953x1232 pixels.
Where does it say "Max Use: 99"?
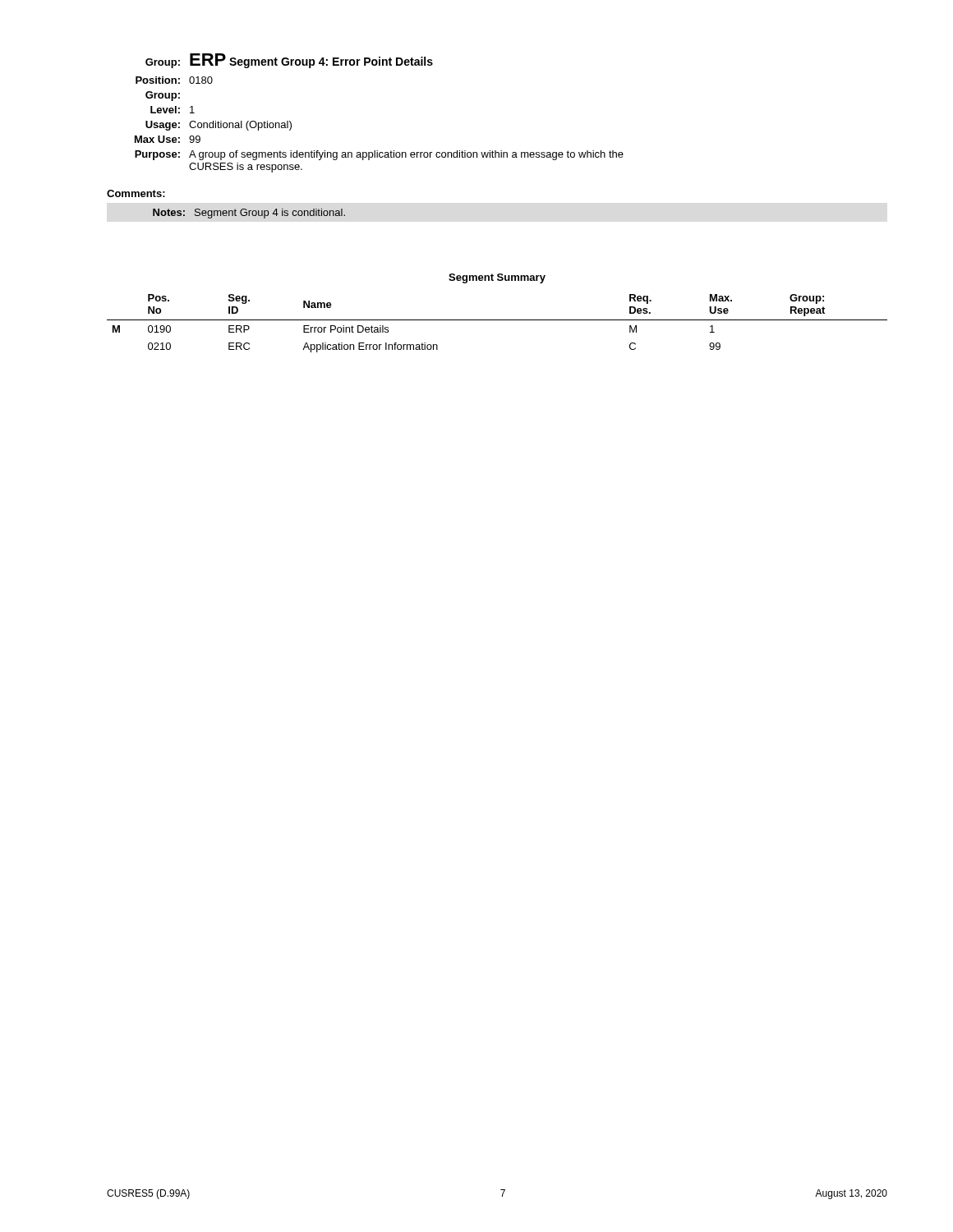click(154, 139)
